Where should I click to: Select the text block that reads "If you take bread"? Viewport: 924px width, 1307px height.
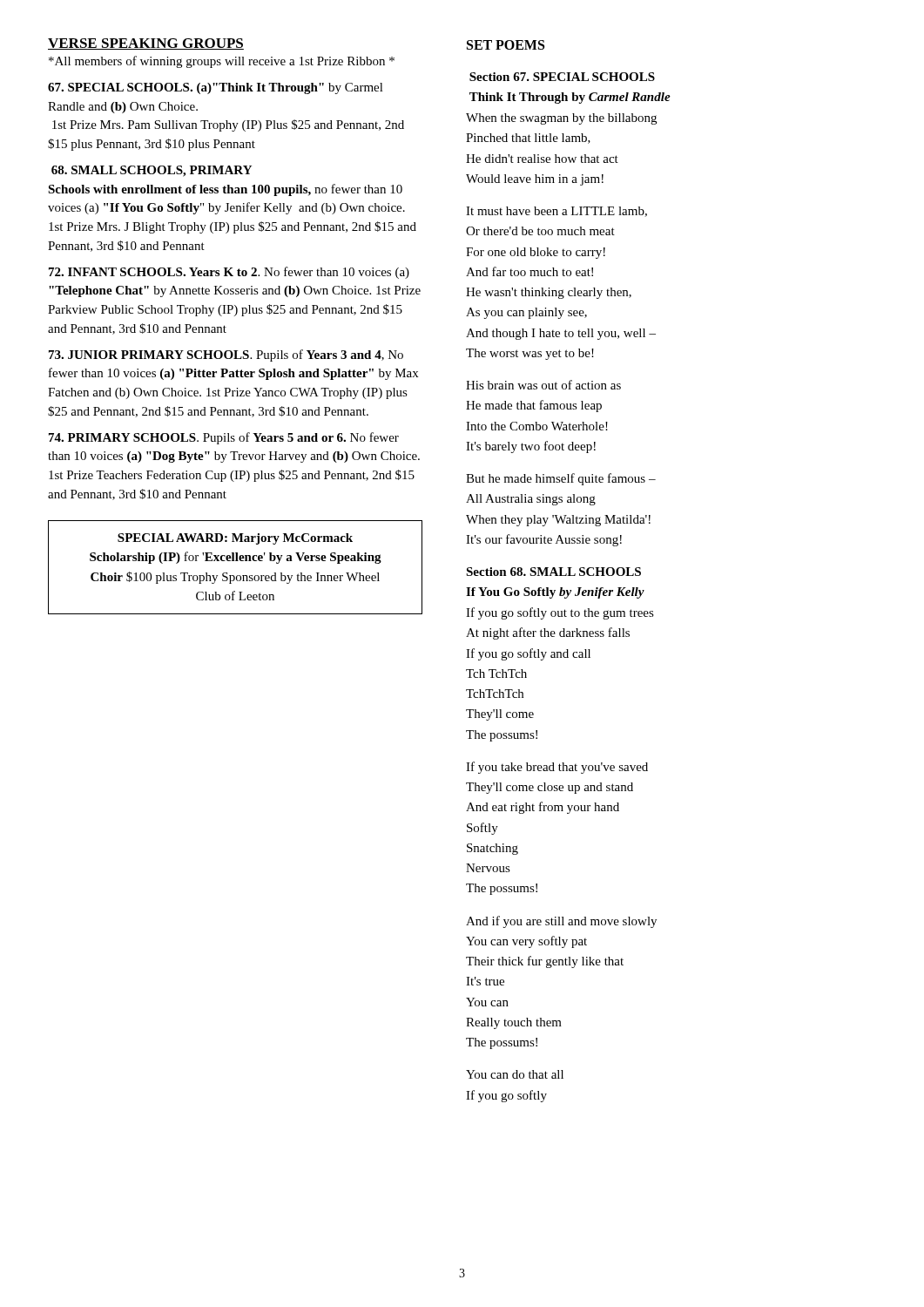point(557,768)
